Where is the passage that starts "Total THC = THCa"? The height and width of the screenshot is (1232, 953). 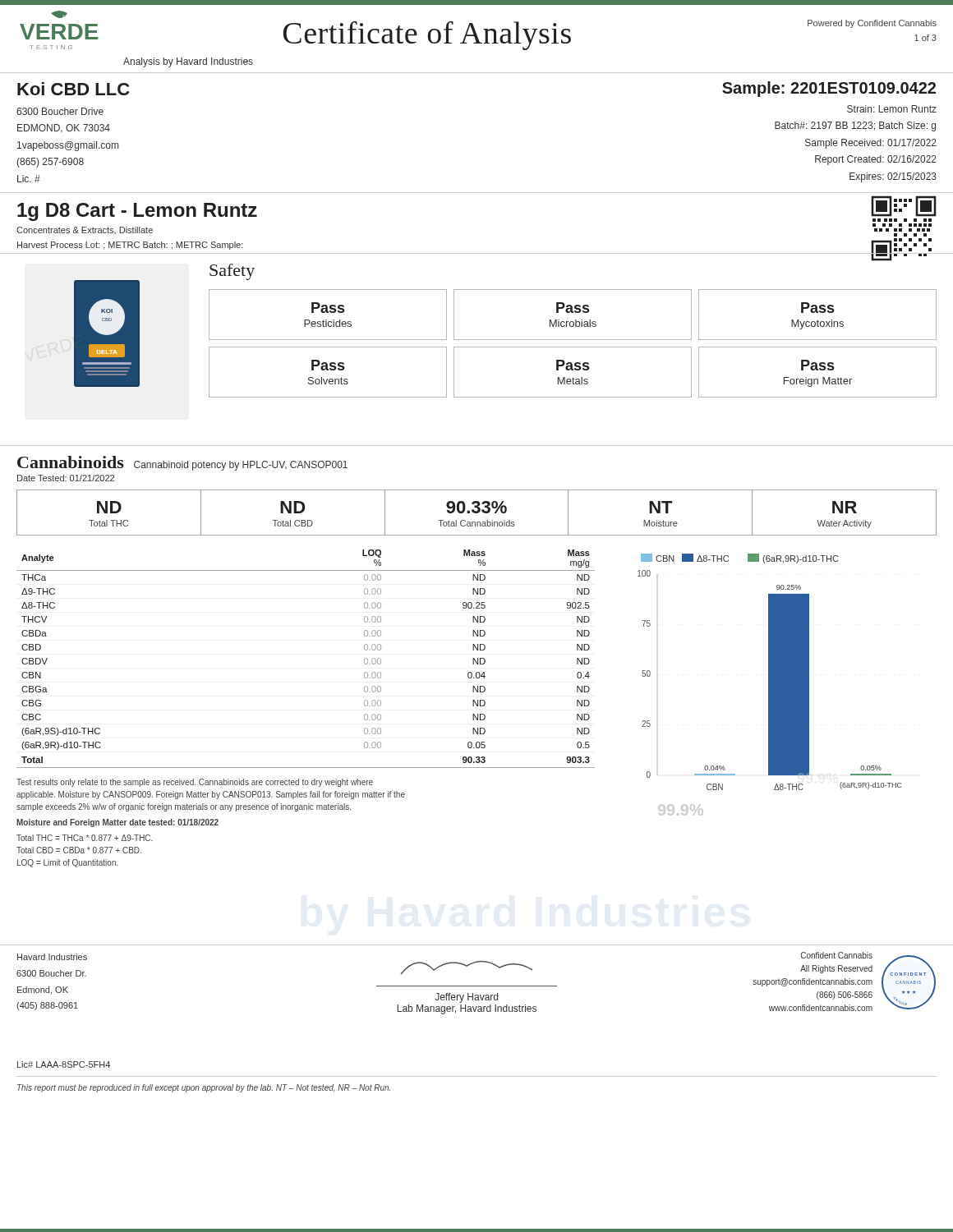[85, 851]
